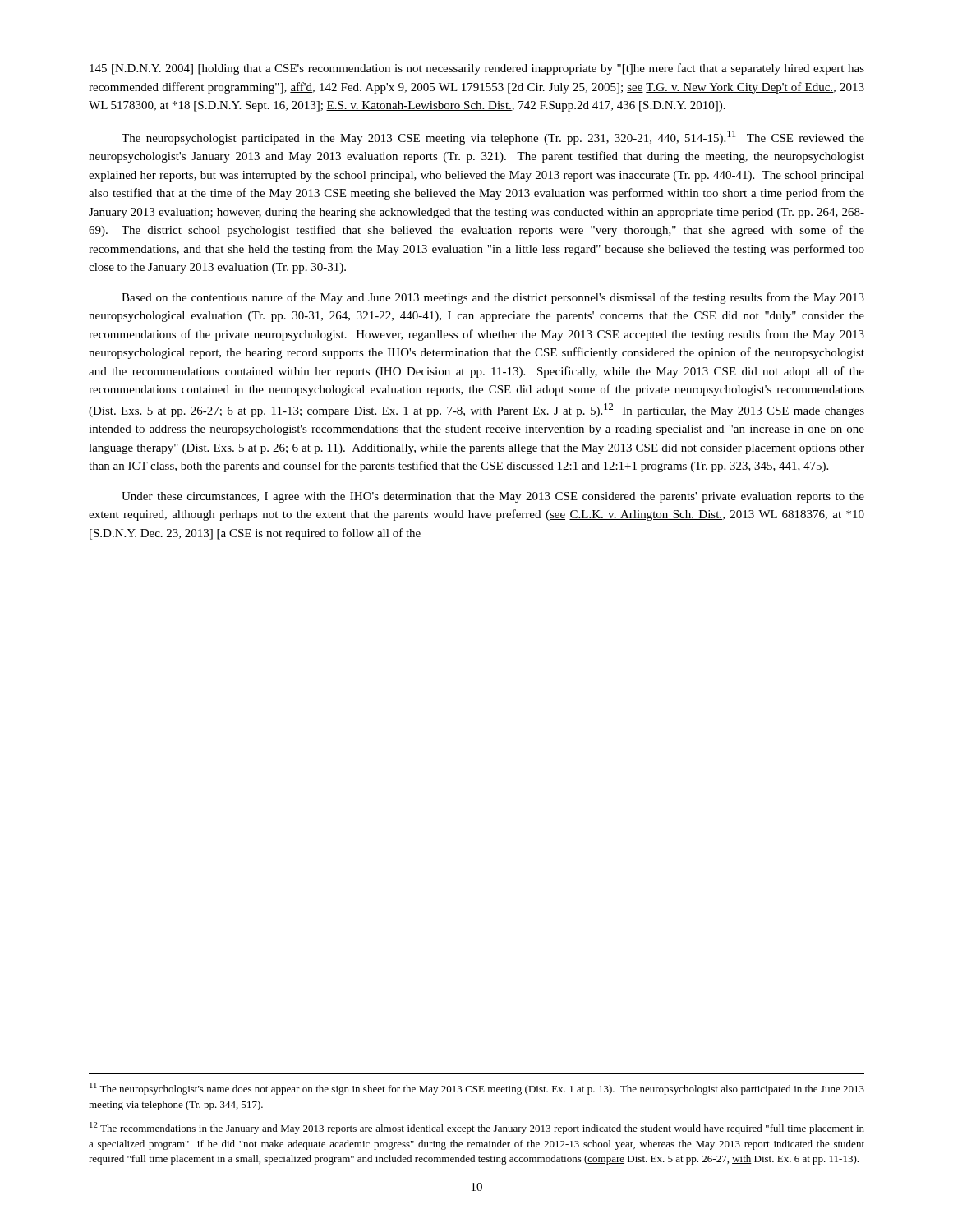Click on the region starting "The neuropsychologist participated"
Viewport: 953px width, 1232px height.
(476, 201)
